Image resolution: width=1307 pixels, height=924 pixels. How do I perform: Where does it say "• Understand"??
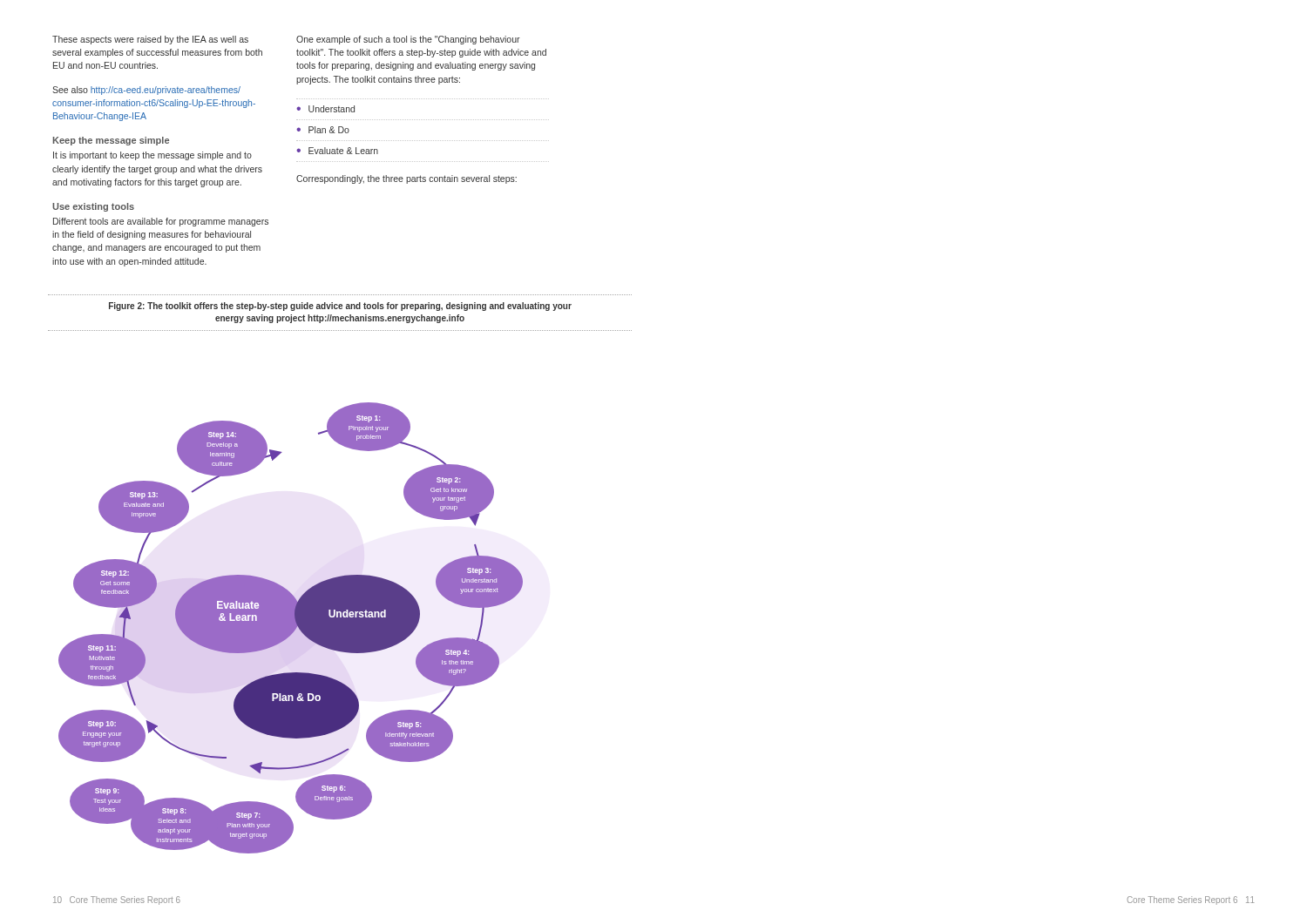pyautogui.click(x=326, y=108)
